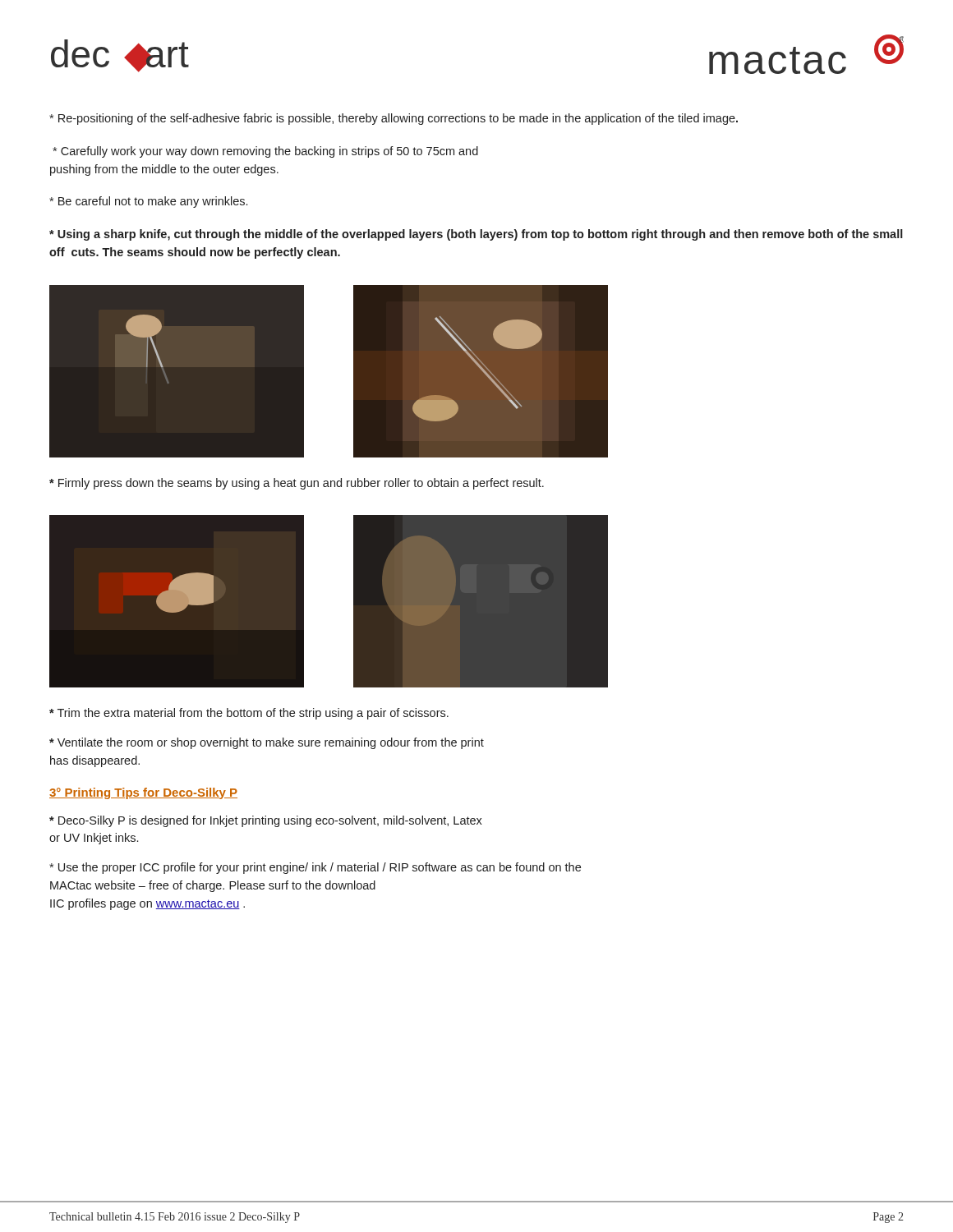Find the text block starting "Use the proper ICC profile for your print"
953x1232 pixels.
[x=315, y=885]
